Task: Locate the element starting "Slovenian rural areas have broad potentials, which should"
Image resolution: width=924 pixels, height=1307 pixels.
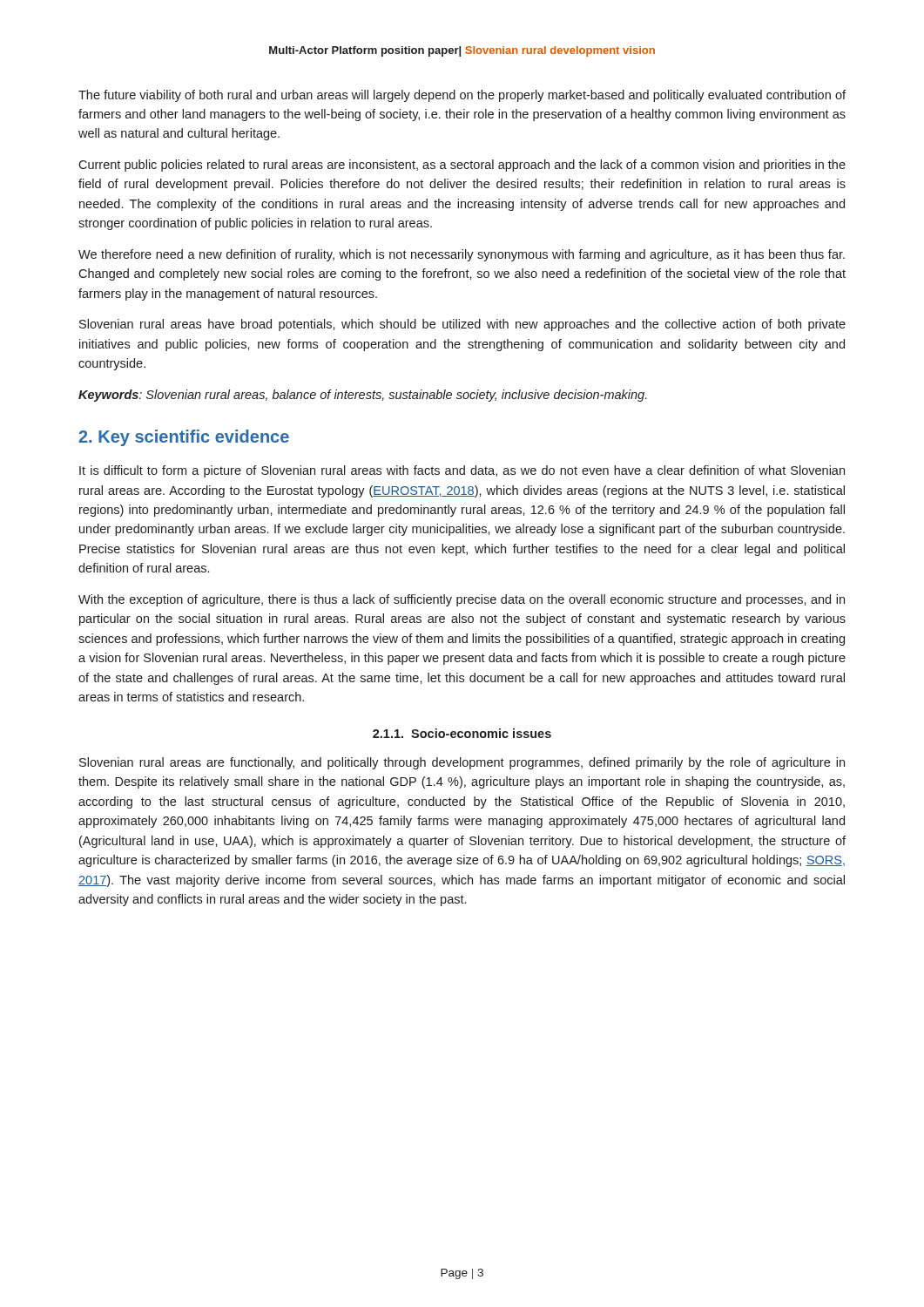Action: tap(462, 344)
